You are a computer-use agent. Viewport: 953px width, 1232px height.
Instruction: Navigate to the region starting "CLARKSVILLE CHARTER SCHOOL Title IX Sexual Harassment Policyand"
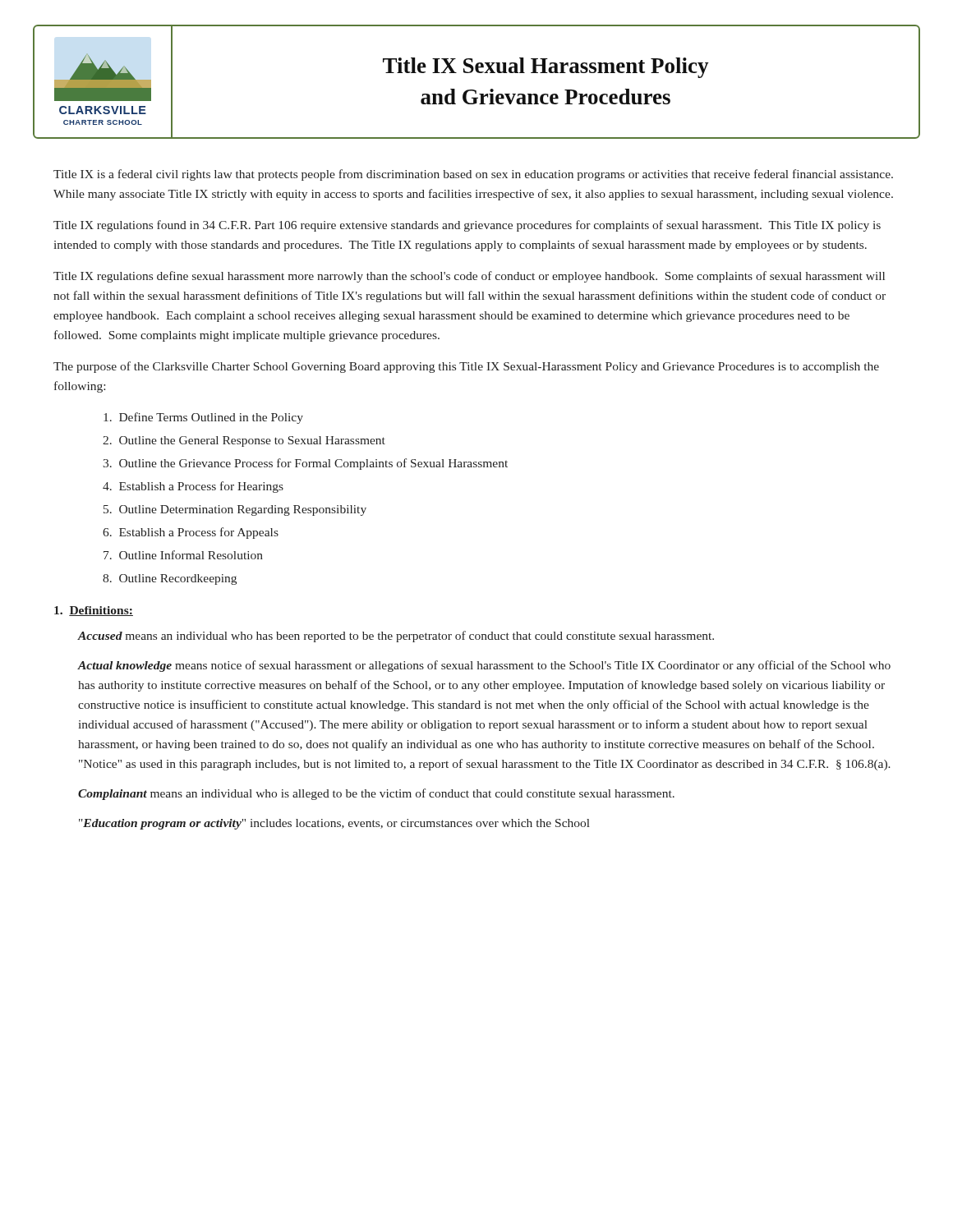coord(476,82)
